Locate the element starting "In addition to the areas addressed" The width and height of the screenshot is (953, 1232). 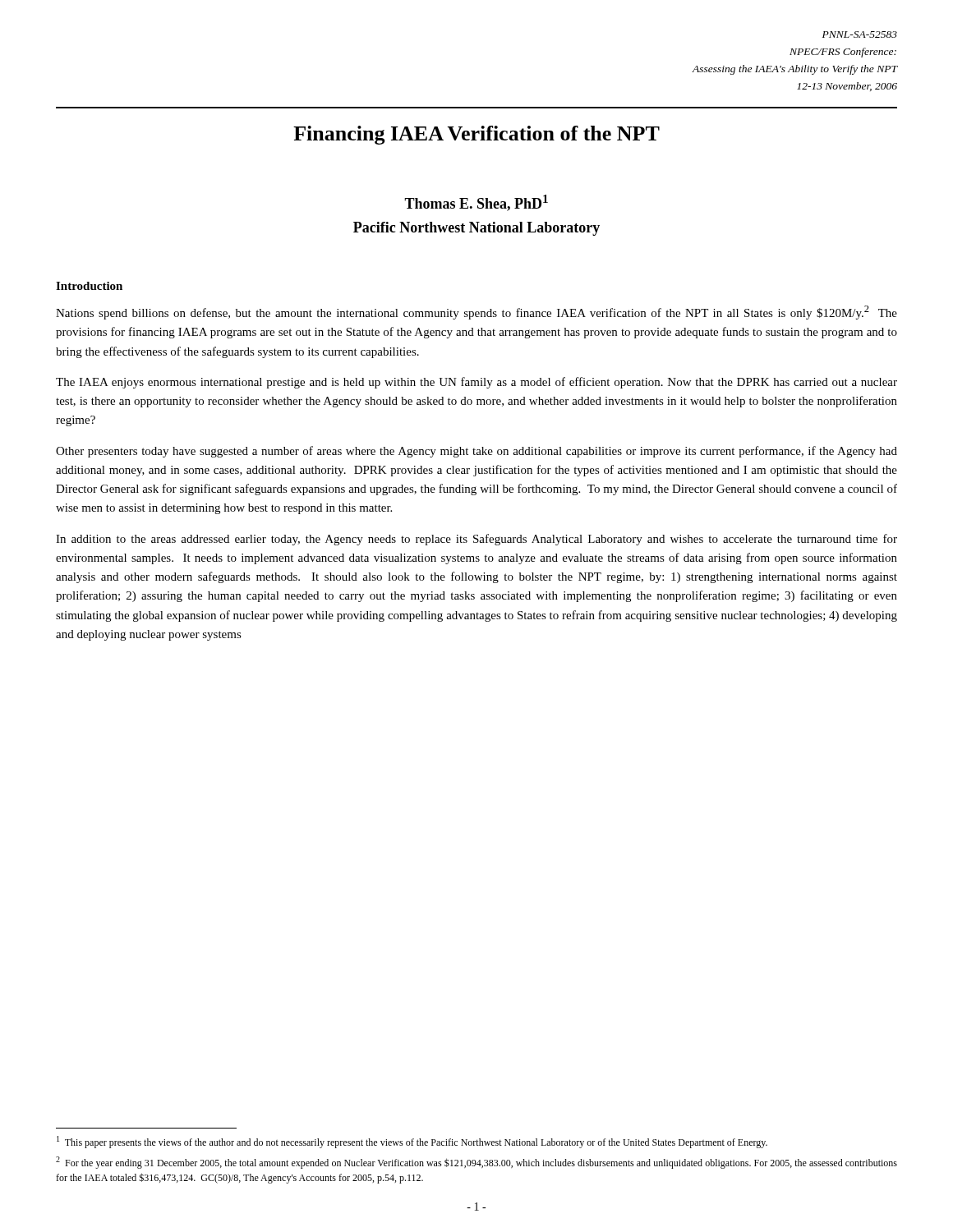pos(476,586)
